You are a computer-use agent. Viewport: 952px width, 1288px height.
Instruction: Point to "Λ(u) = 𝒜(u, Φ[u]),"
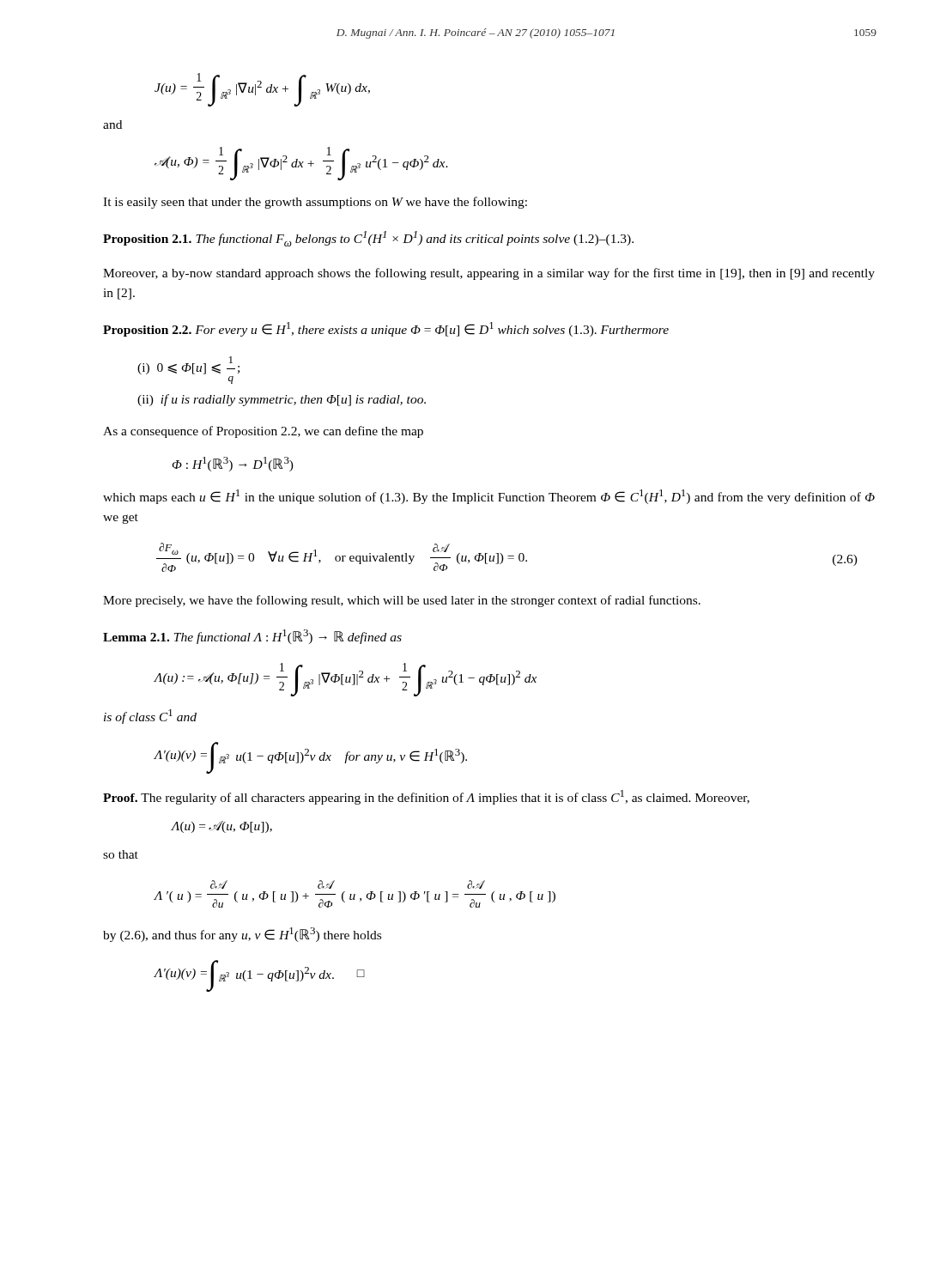point(222,826)
